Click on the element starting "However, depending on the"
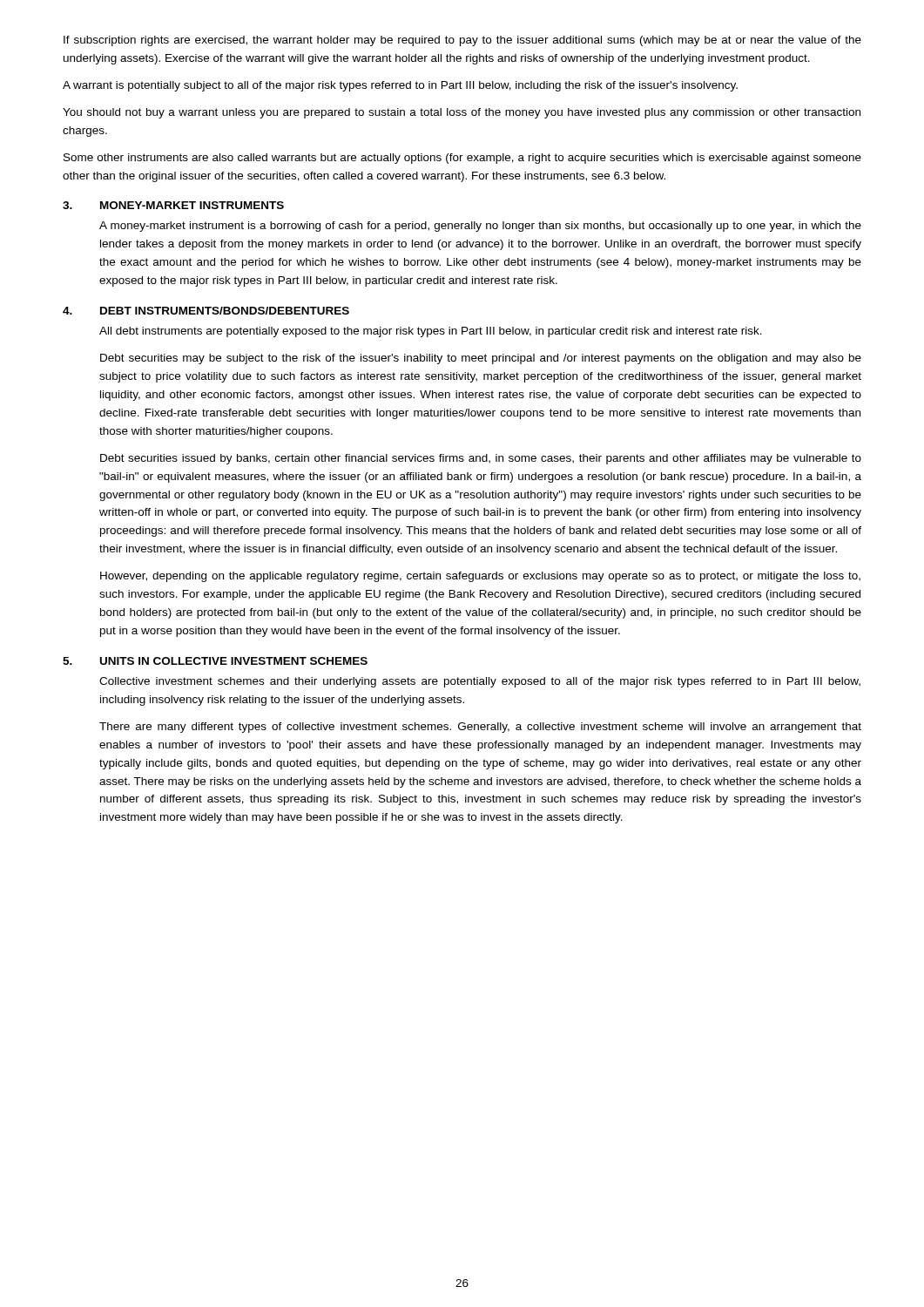 click(x=480, y=603)
